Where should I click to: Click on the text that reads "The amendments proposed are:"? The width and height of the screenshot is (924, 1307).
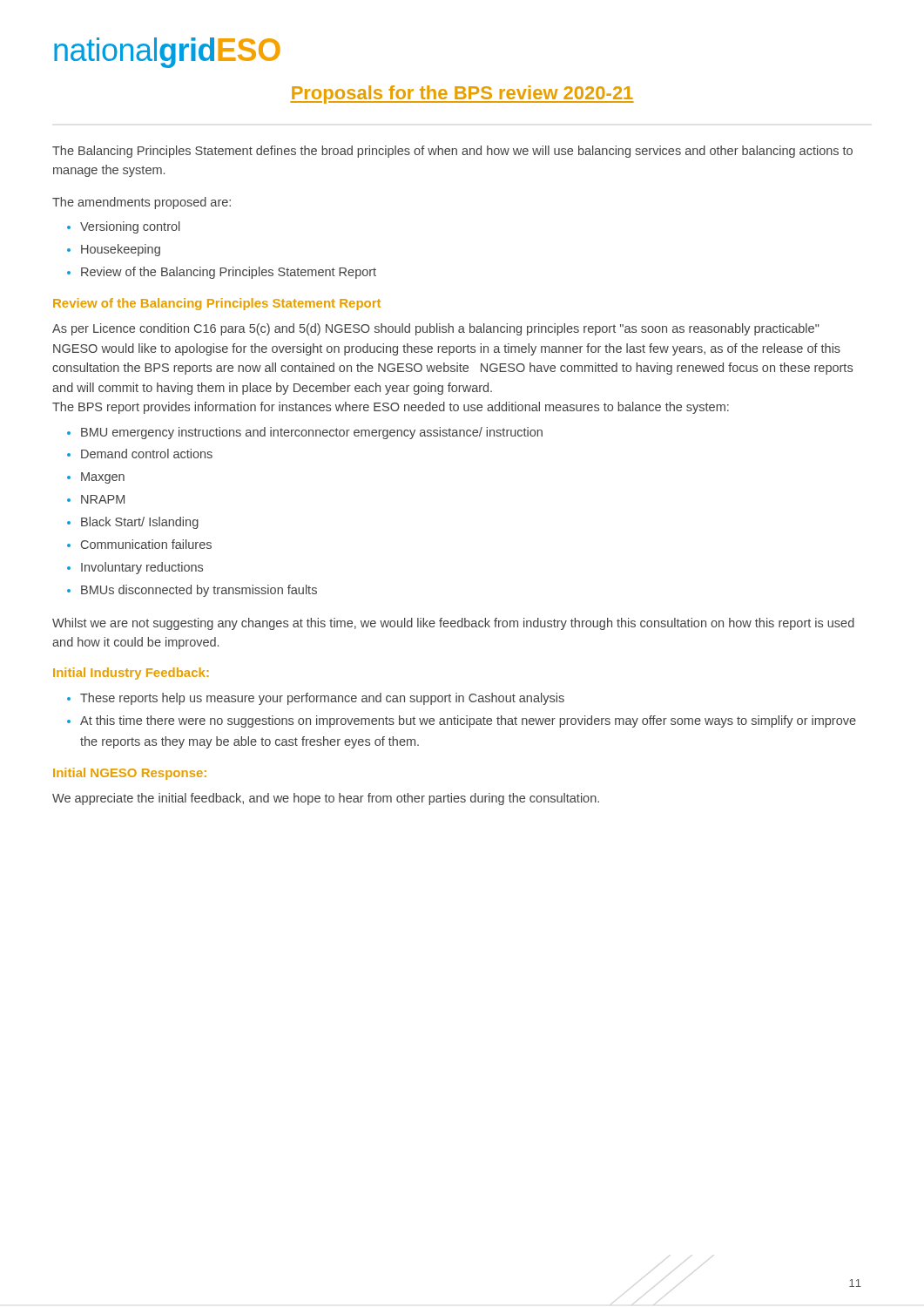142,202
